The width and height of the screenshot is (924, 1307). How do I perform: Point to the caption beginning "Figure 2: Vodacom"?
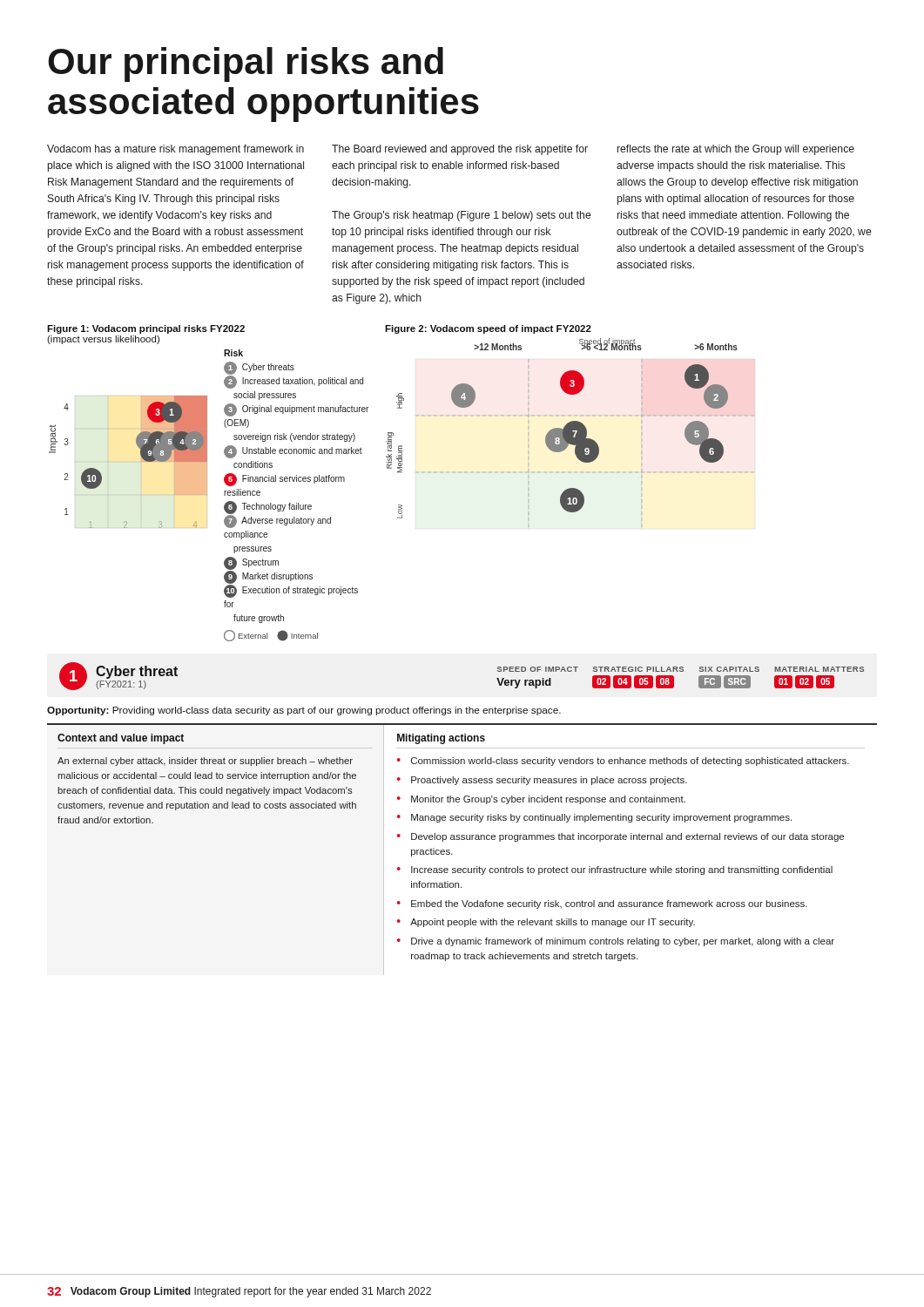coord(488,329)
